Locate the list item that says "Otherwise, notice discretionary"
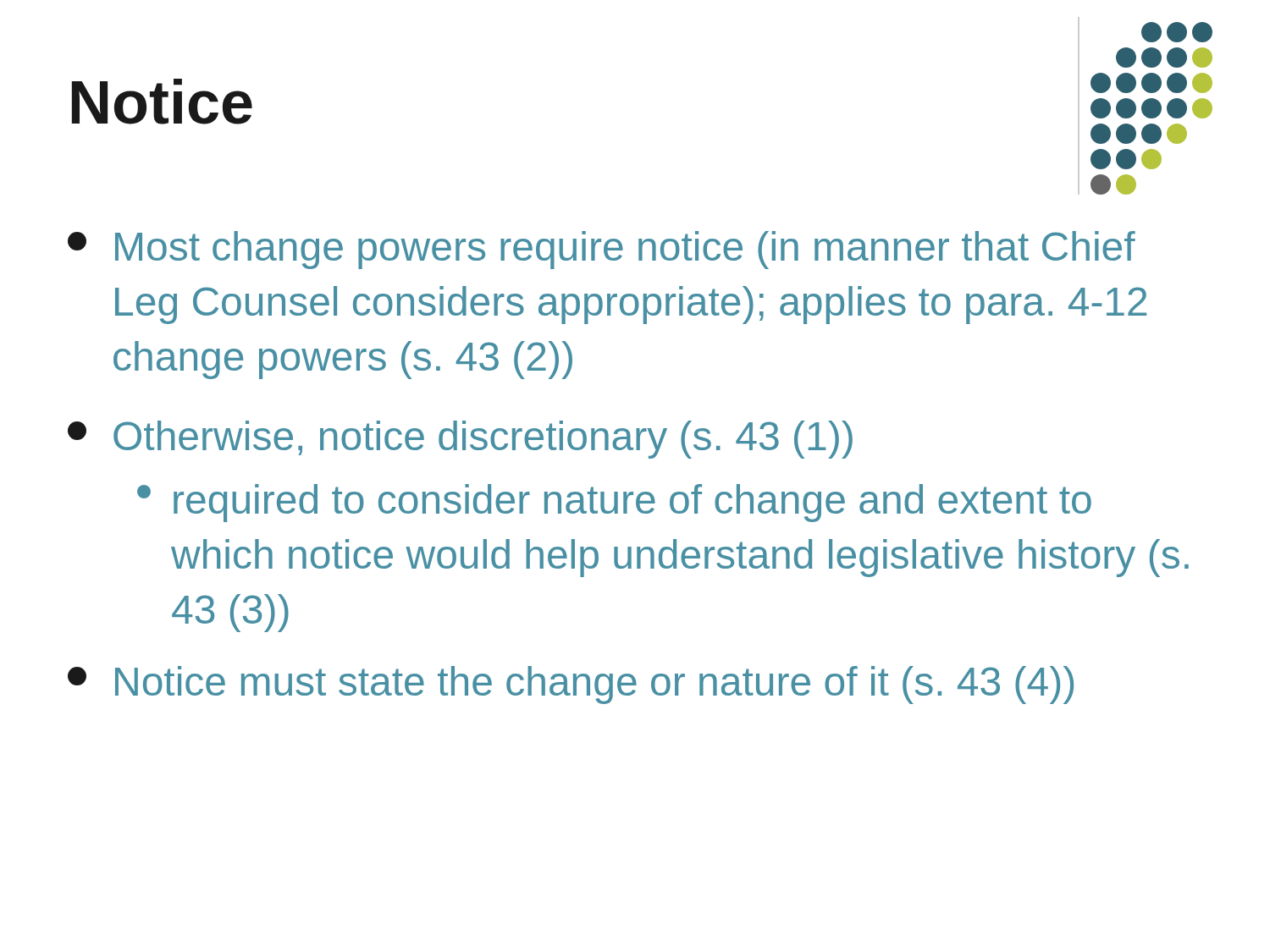This screenshot has height=952, width=1270. coord(461,437)
